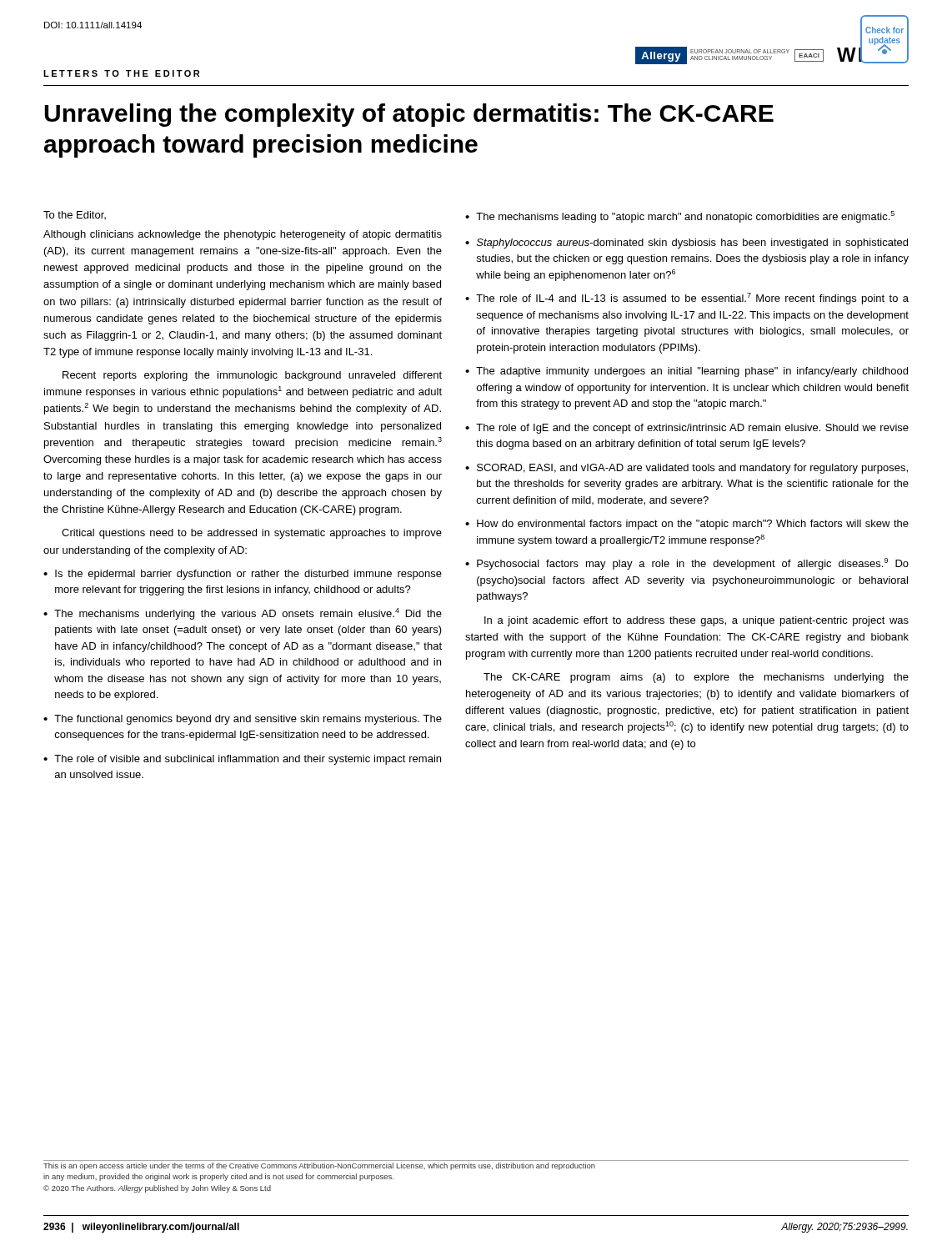Locate the block of text that opens with "The CK-CARE program"
This screenshot has height=1251, width=952.
(x=687, y=711)
